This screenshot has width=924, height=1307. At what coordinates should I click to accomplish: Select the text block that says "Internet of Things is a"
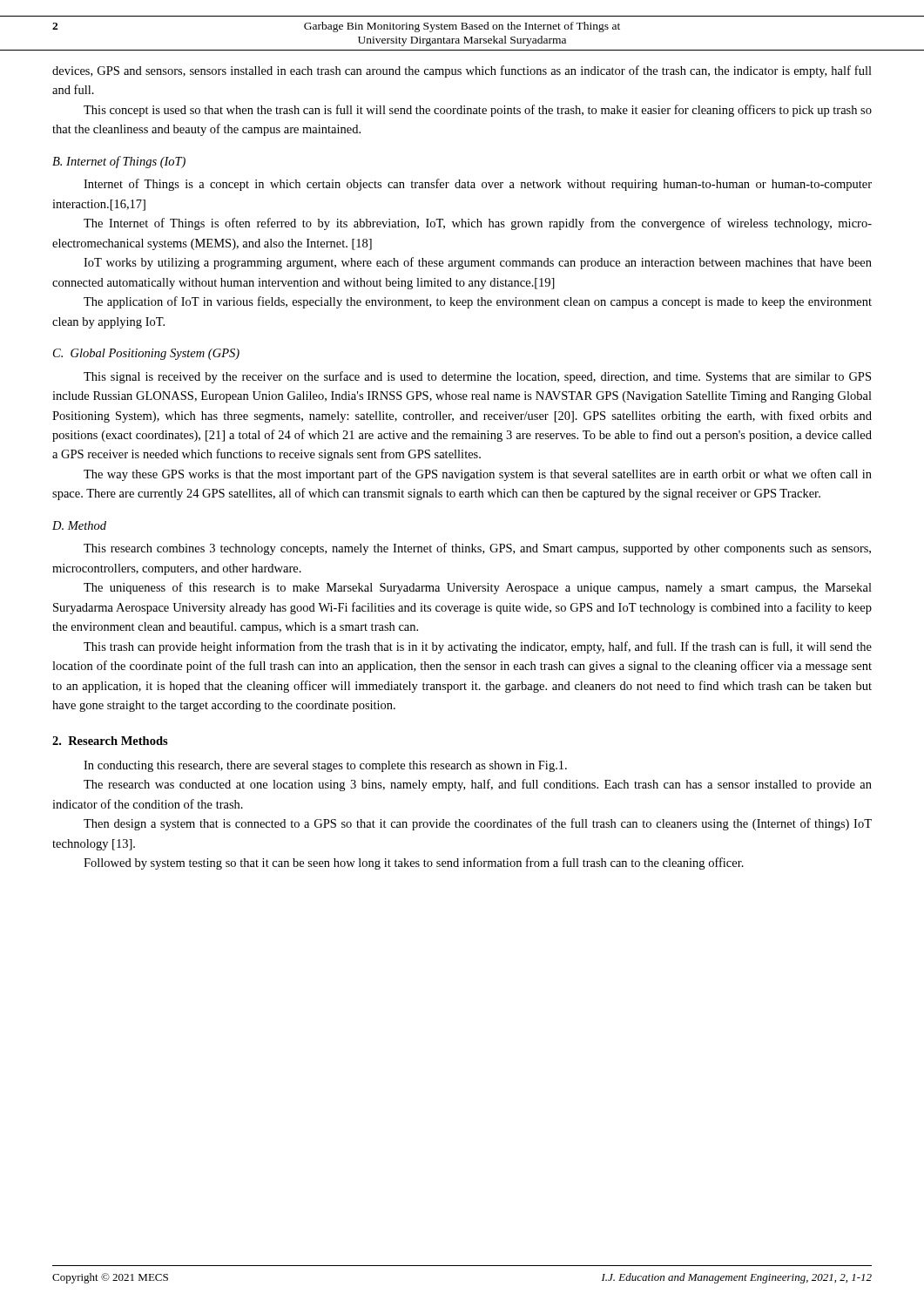pyautogui.click(x=462, y=253)
